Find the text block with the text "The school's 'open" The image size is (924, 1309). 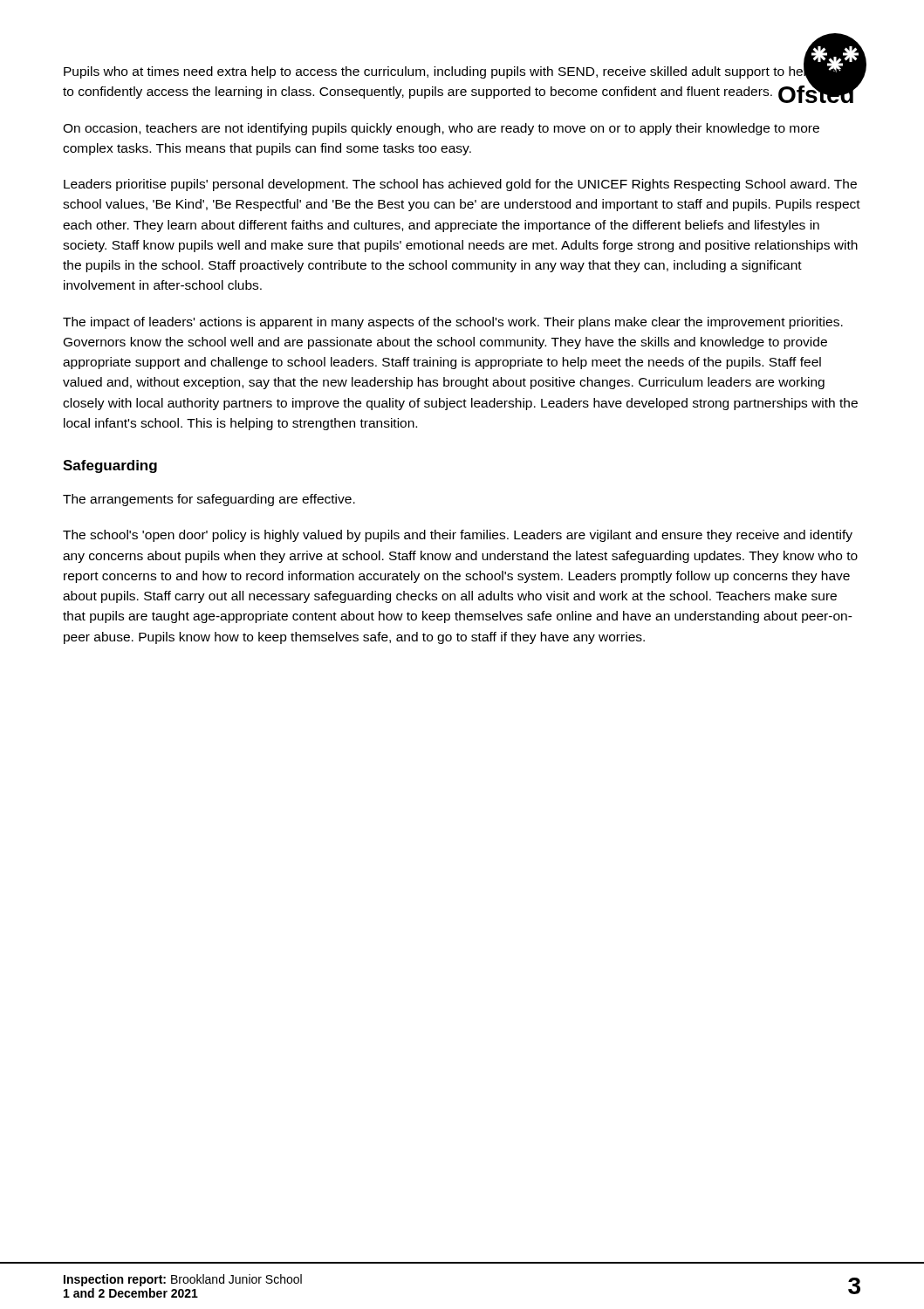pyautogui.click(x=462, y=586)
